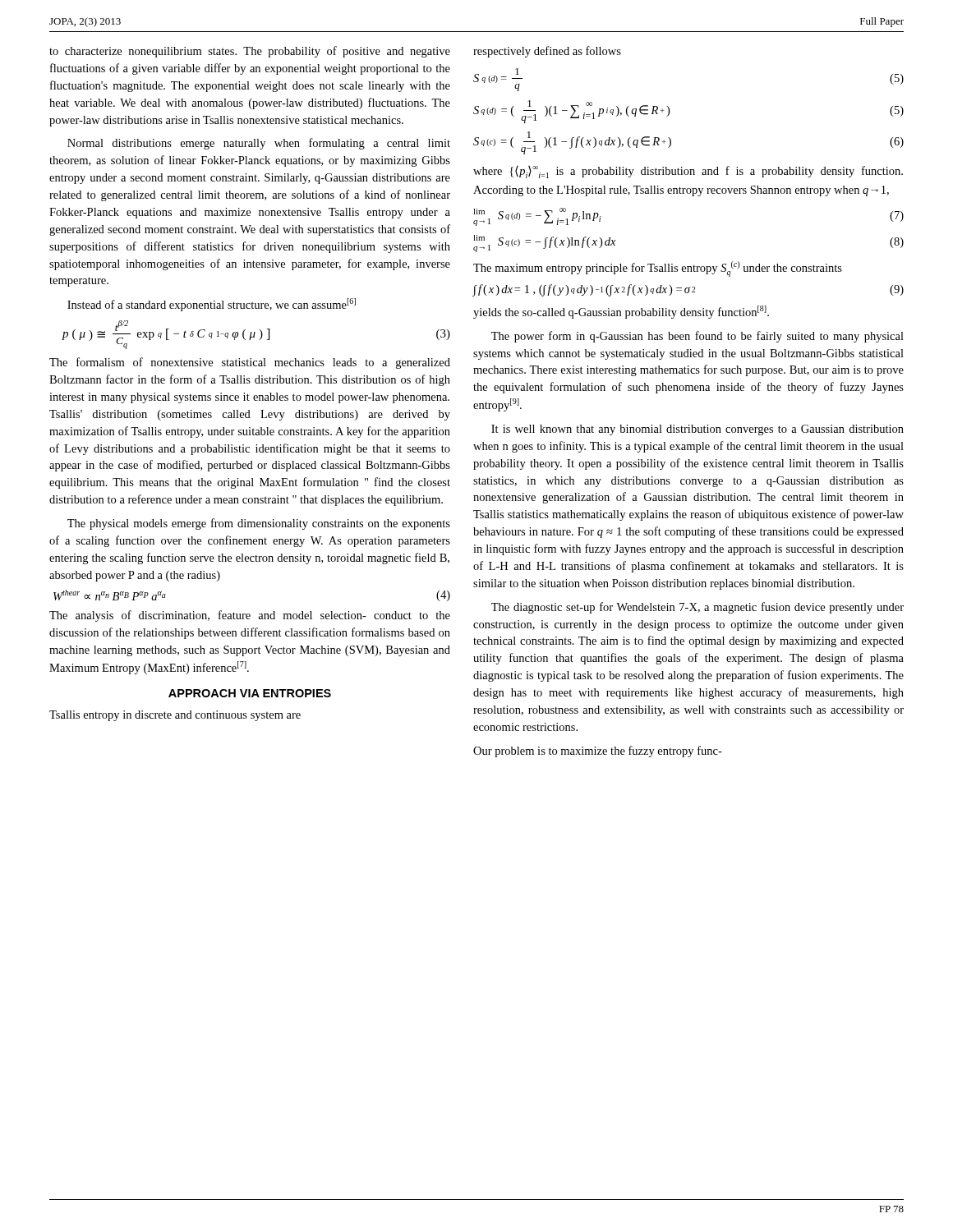This screenshot has height=1232, width=953.
Task: Find the text block starting "Sq(c) = ( 1 q−1 )(1 −"
Action: tap(571, 143)
